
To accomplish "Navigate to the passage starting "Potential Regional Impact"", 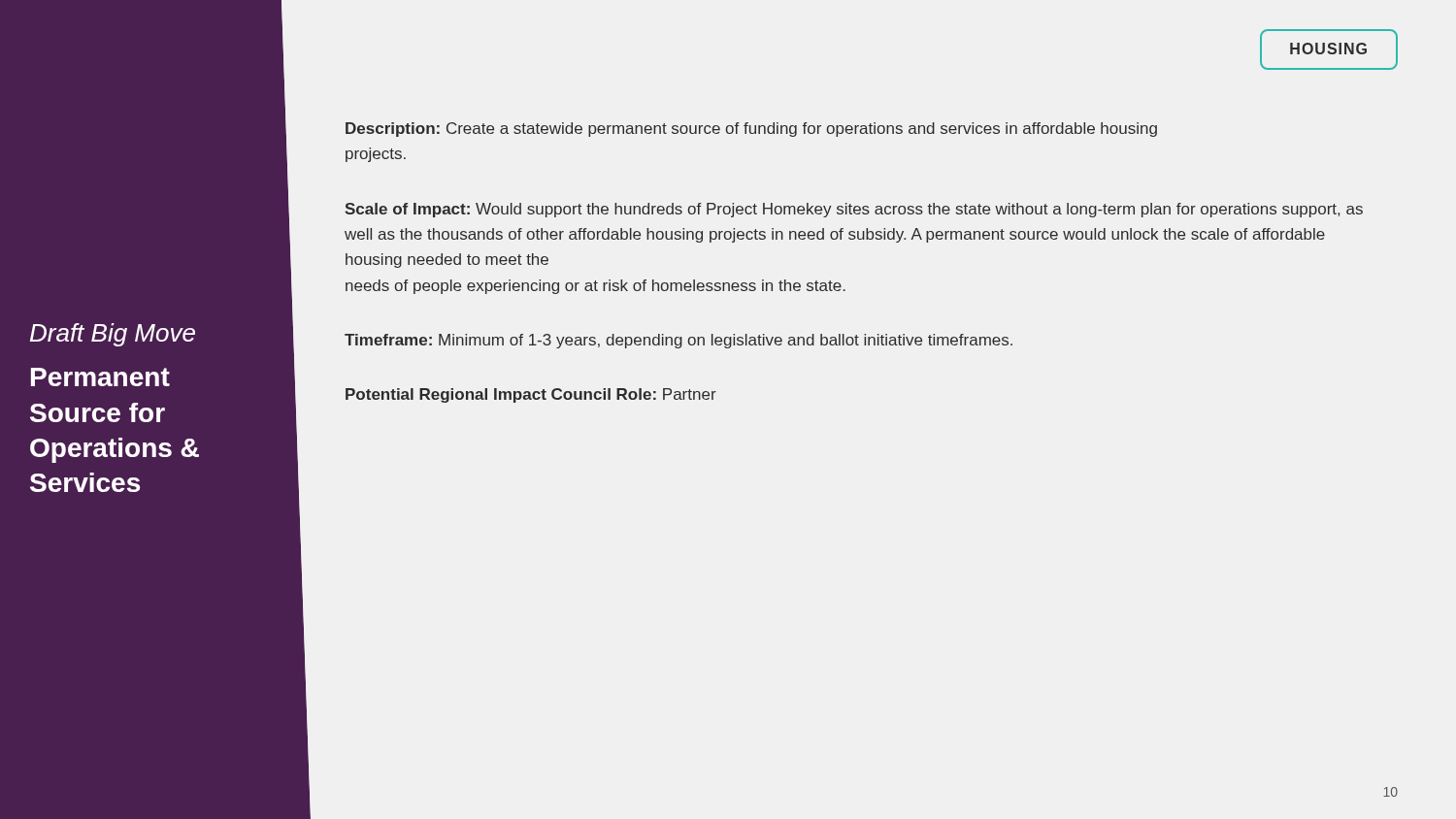I will [530, 395].
